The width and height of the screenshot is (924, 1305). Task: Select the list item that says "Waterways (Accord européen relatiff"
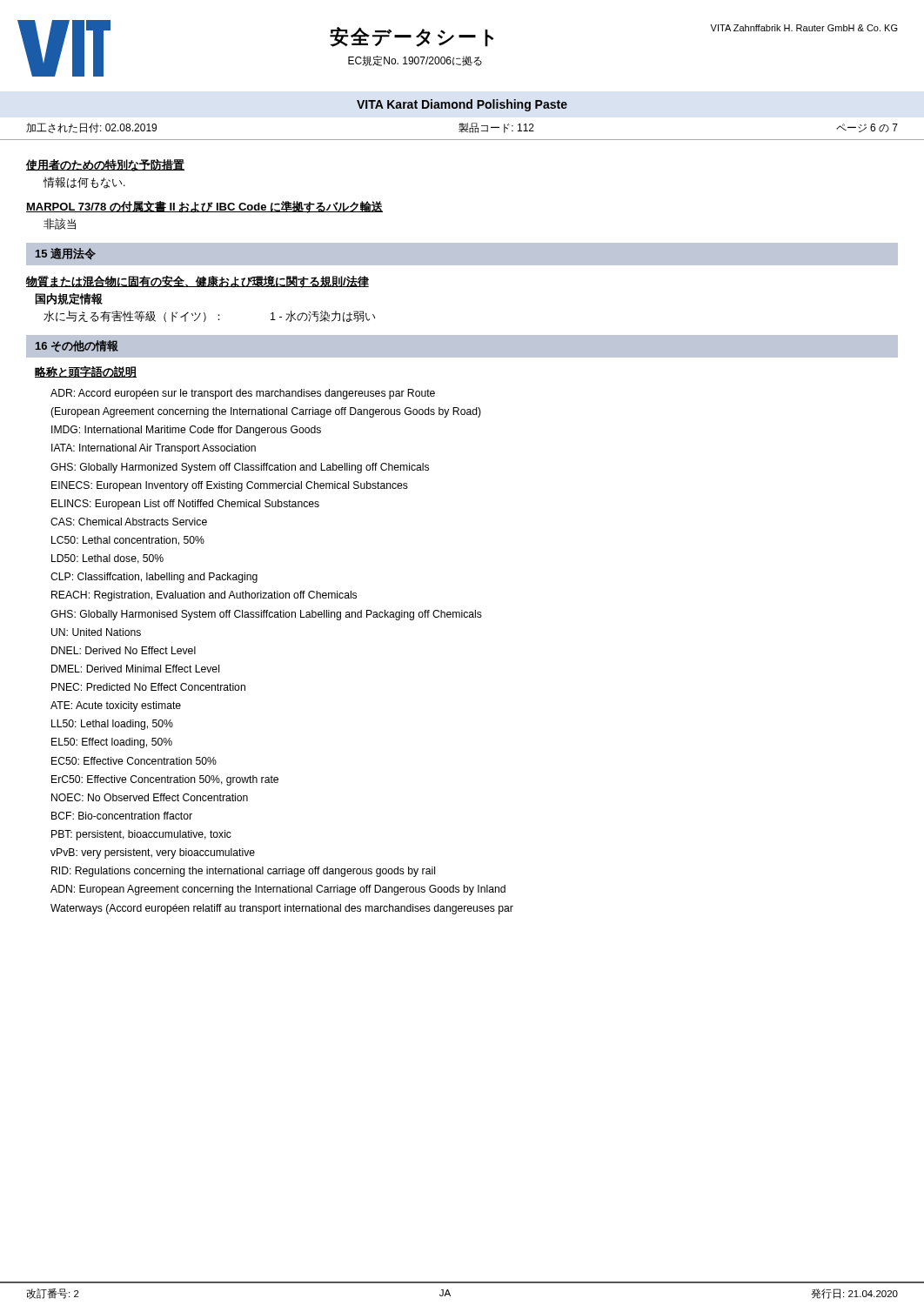point(282,908)
